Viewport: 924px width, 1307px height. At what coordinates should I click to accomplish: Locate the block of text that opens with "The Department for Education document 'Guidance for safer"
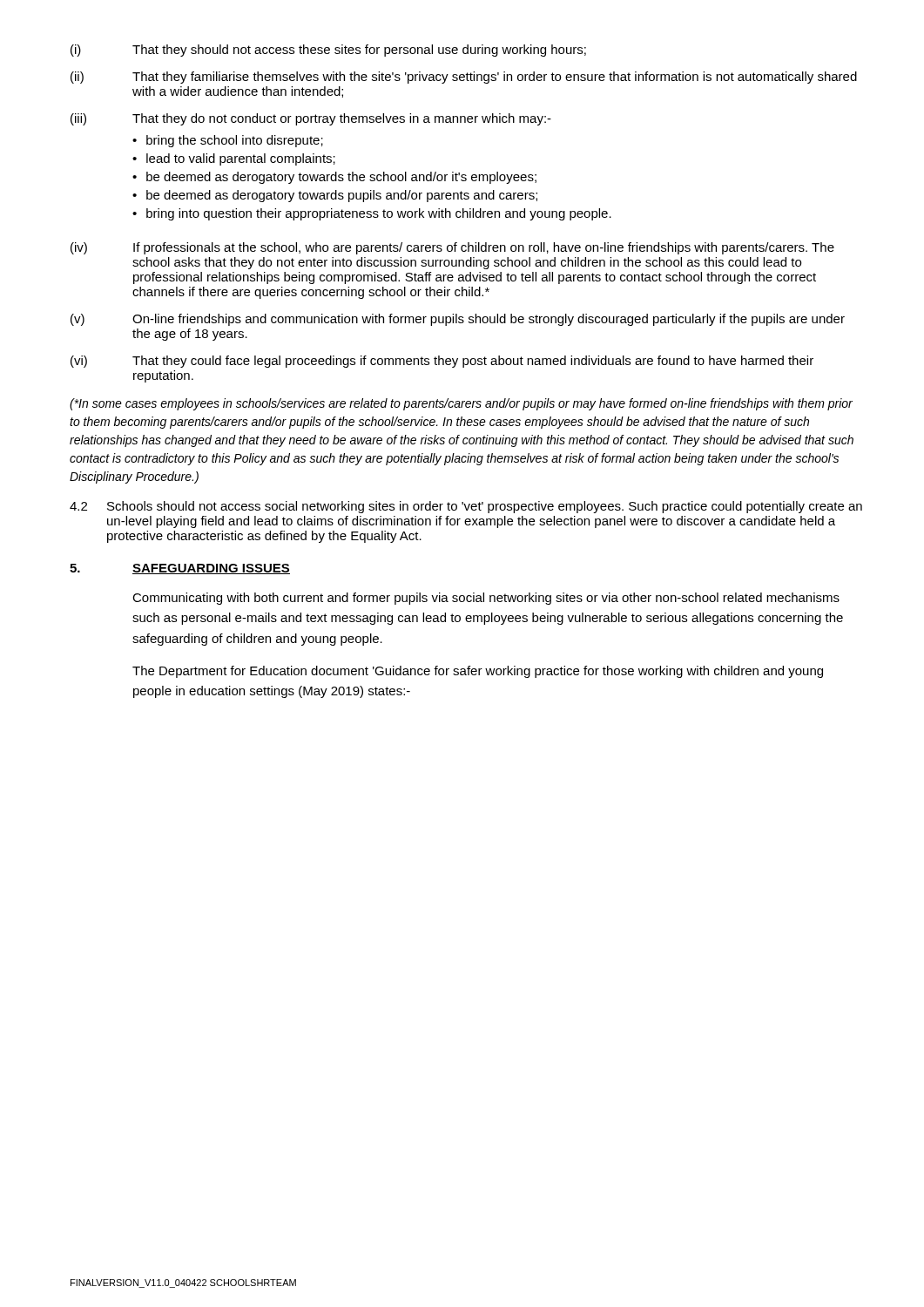[x=478, y=680]
